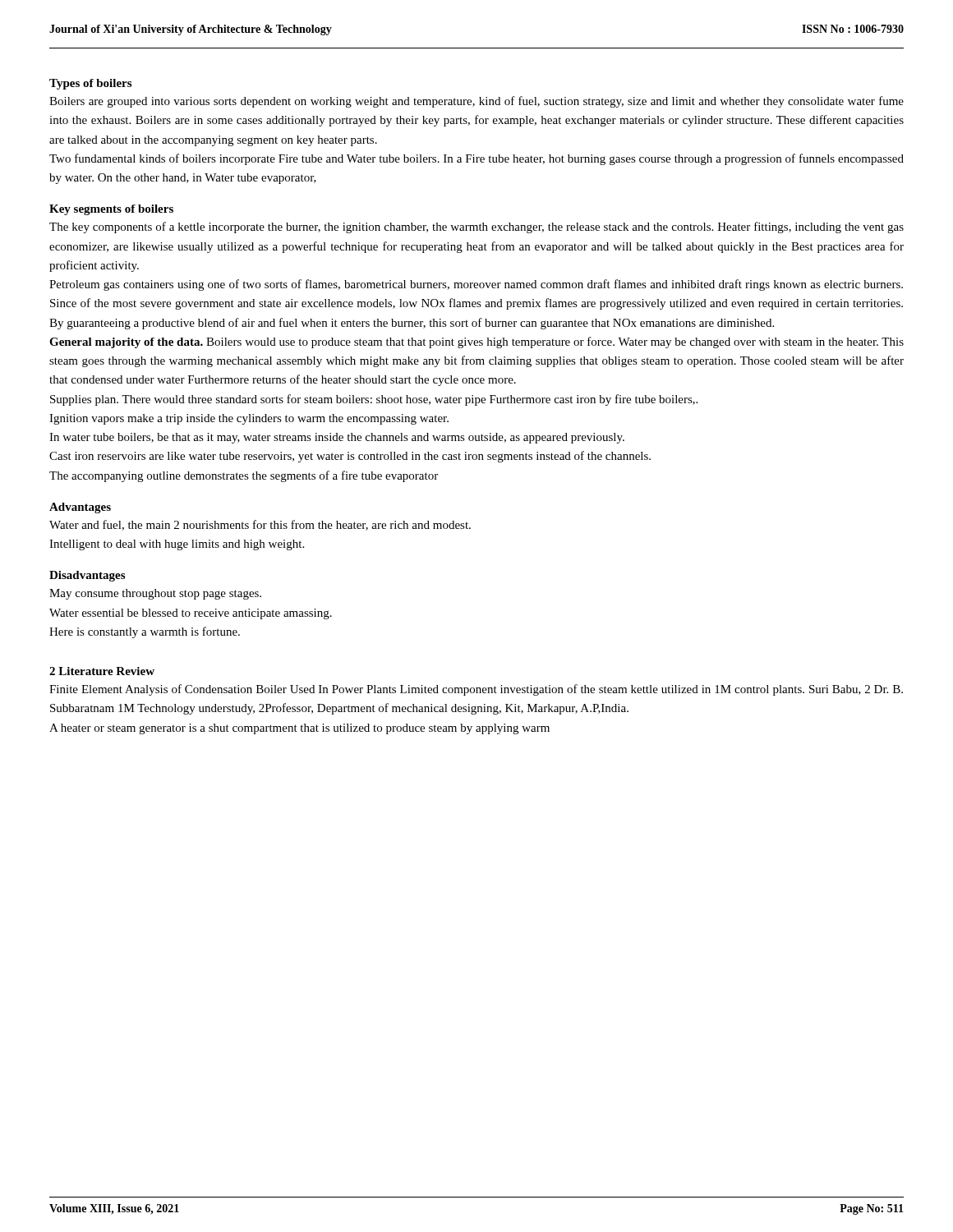
Task: Select the text block with the text "Intelligent to deal"
Action: pyautogui.click(x=177, y=544)
